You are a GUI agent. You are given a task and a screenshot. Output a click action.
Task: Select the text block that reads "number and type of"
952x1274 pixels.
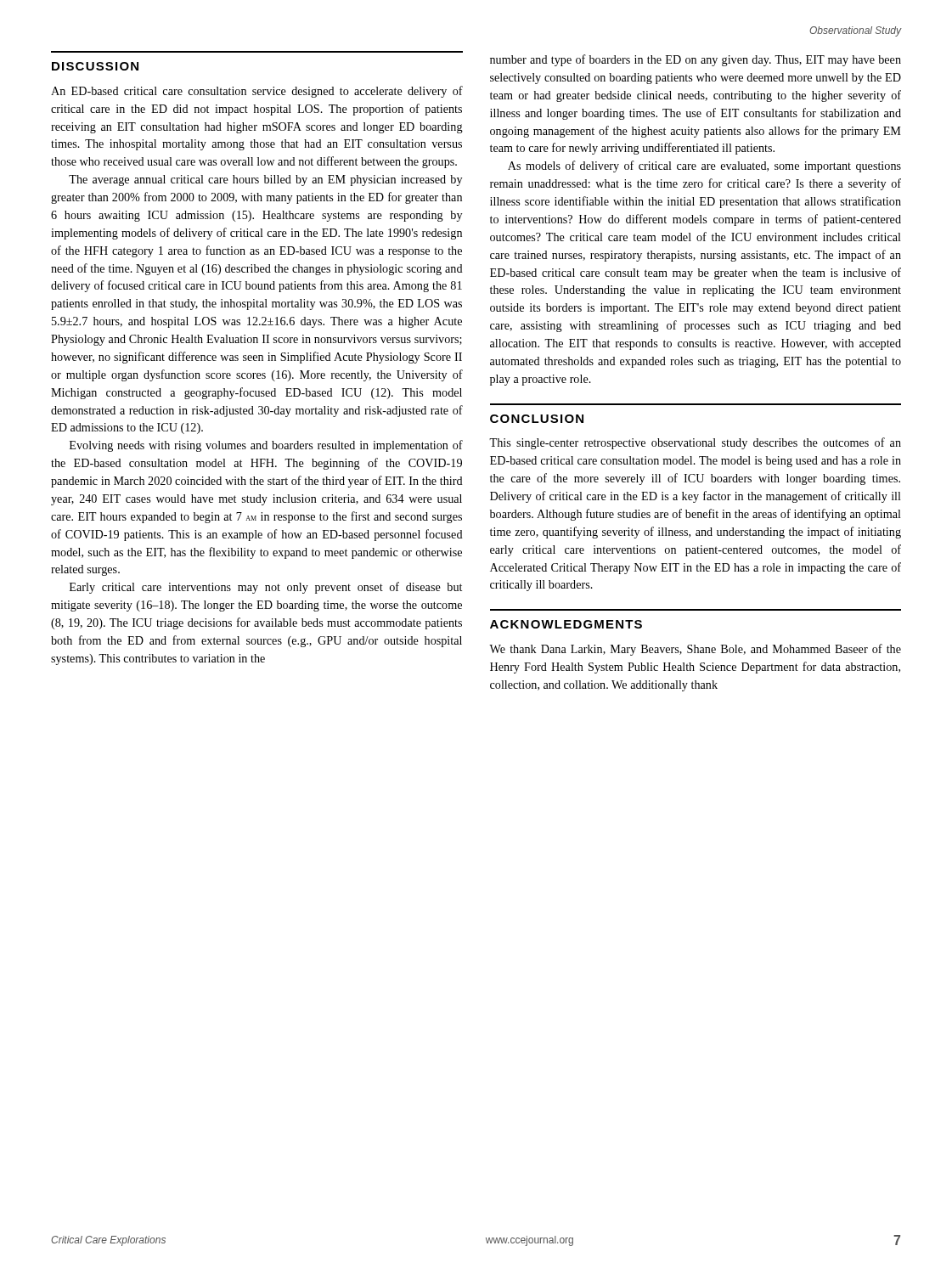coord(695,219)
